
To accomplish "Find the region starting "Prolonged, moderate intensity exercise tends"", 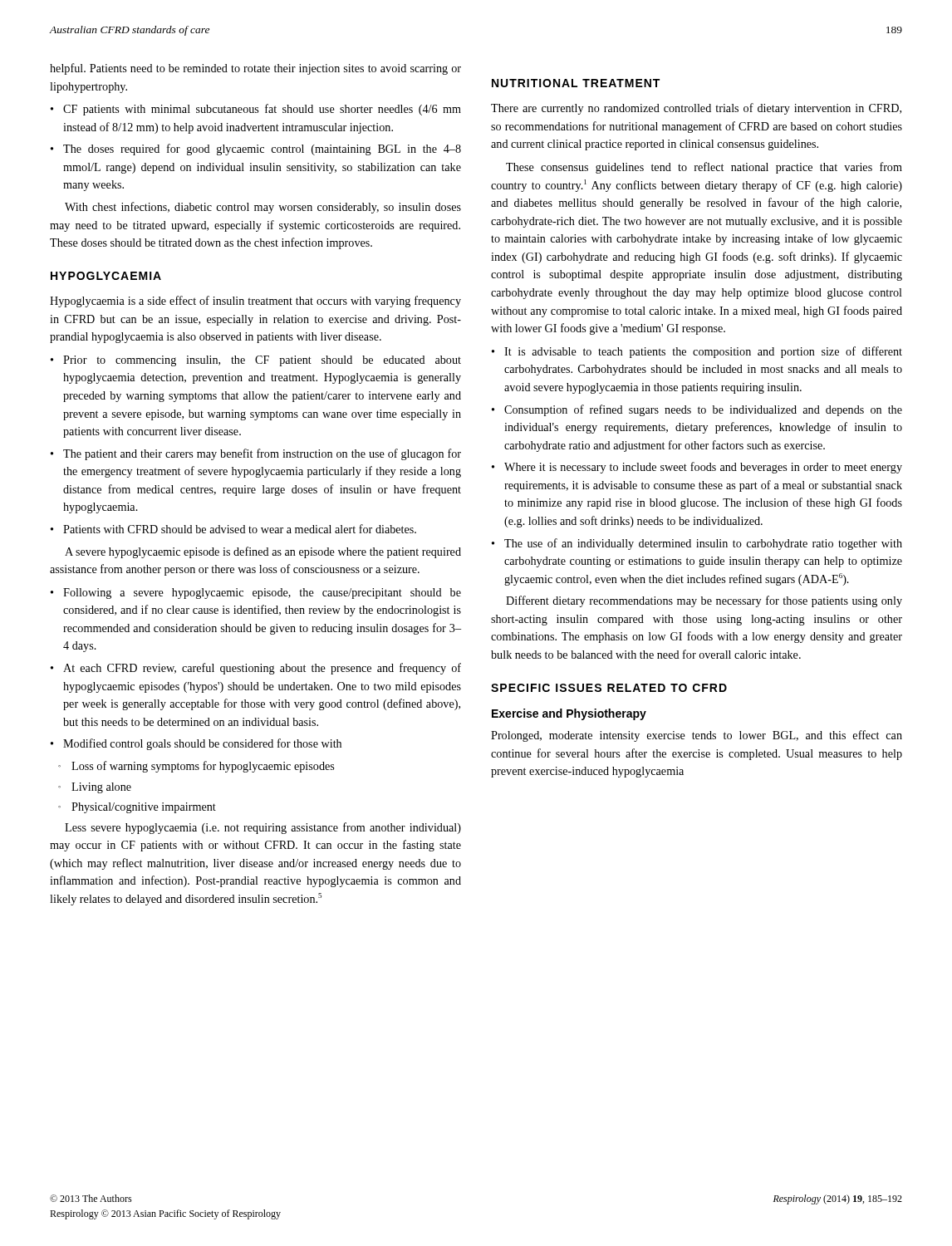I will pyautogui.click(x=697, y=754).
